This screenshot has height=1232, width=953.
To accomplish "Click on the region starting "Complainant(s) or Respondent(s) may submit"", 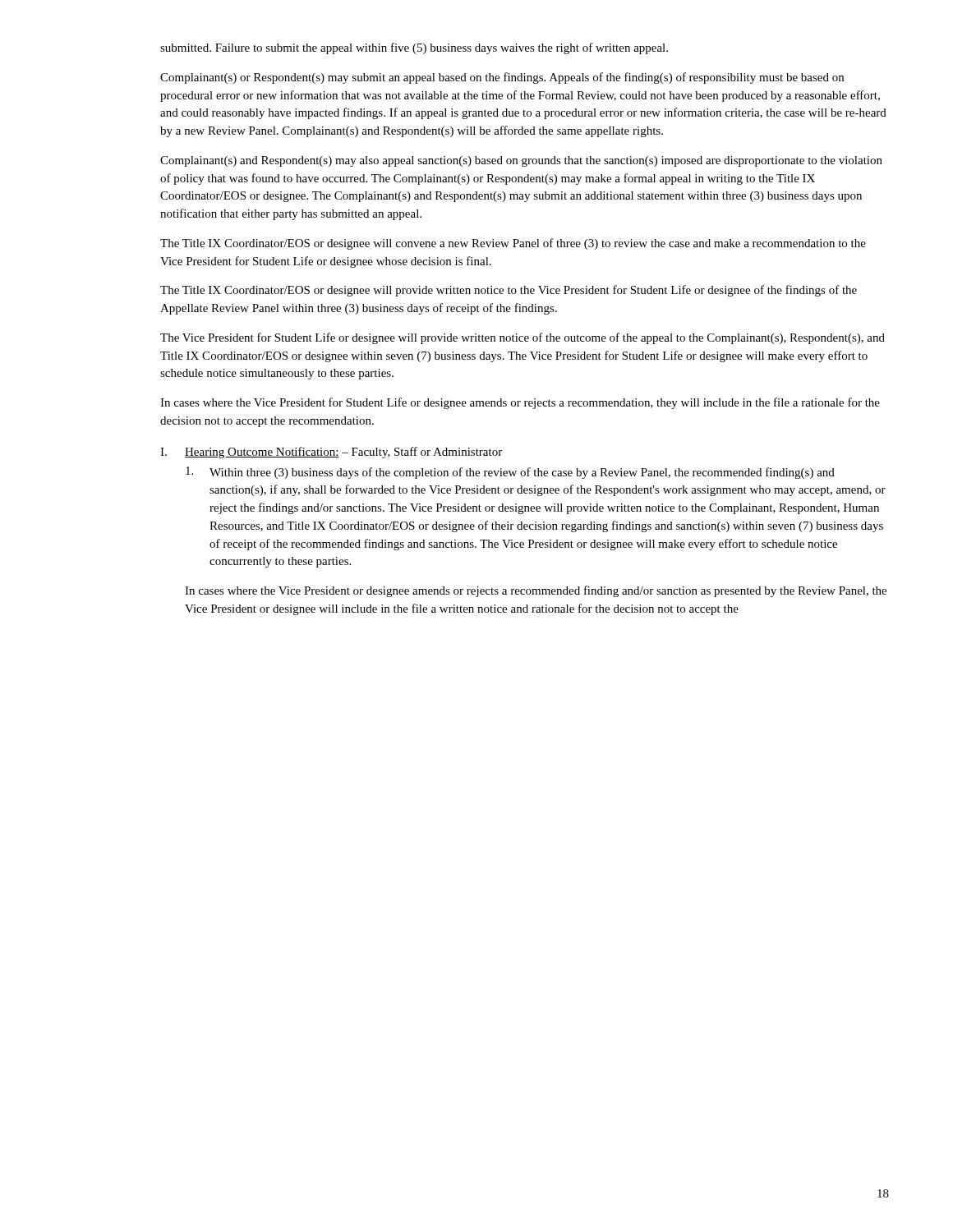I will [x=523, y=104].
